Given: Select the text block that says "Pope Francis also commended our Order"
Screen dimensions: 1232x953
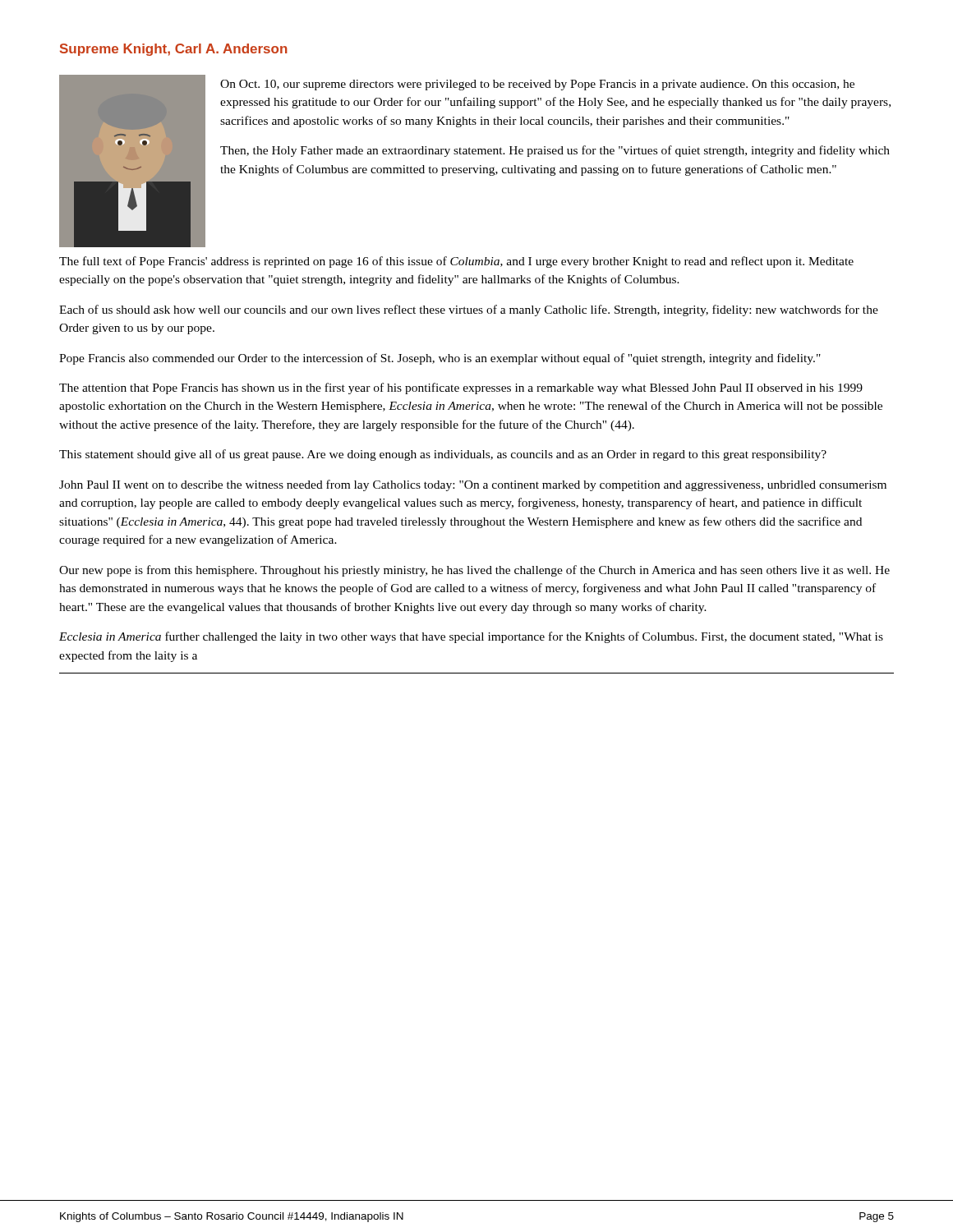Looking at the screenshot, I should click(440, 357).
